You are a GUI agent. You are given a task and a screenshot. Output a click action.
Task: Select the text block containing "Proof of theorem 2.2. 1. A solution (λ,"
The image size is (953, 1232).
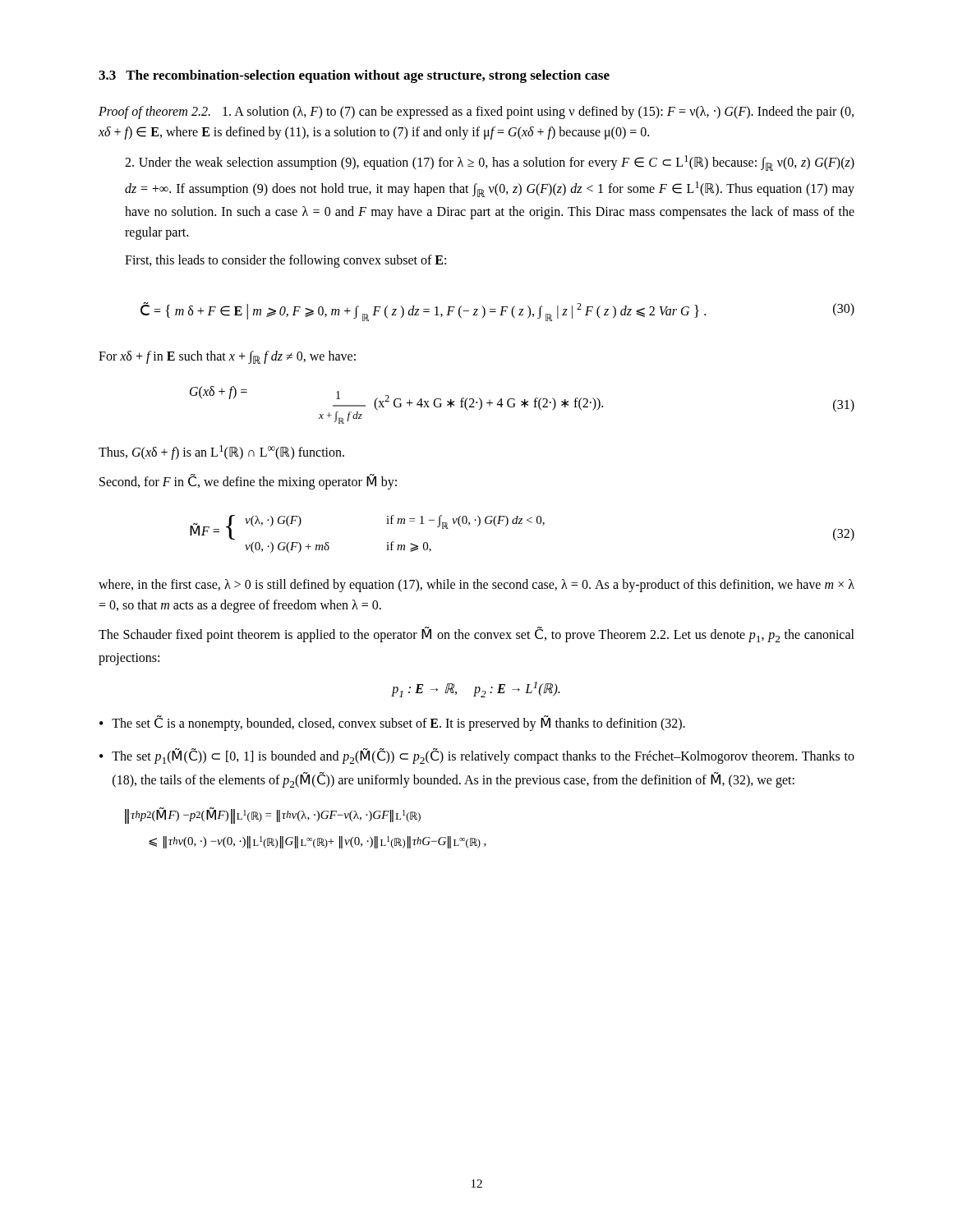(476, 121)
